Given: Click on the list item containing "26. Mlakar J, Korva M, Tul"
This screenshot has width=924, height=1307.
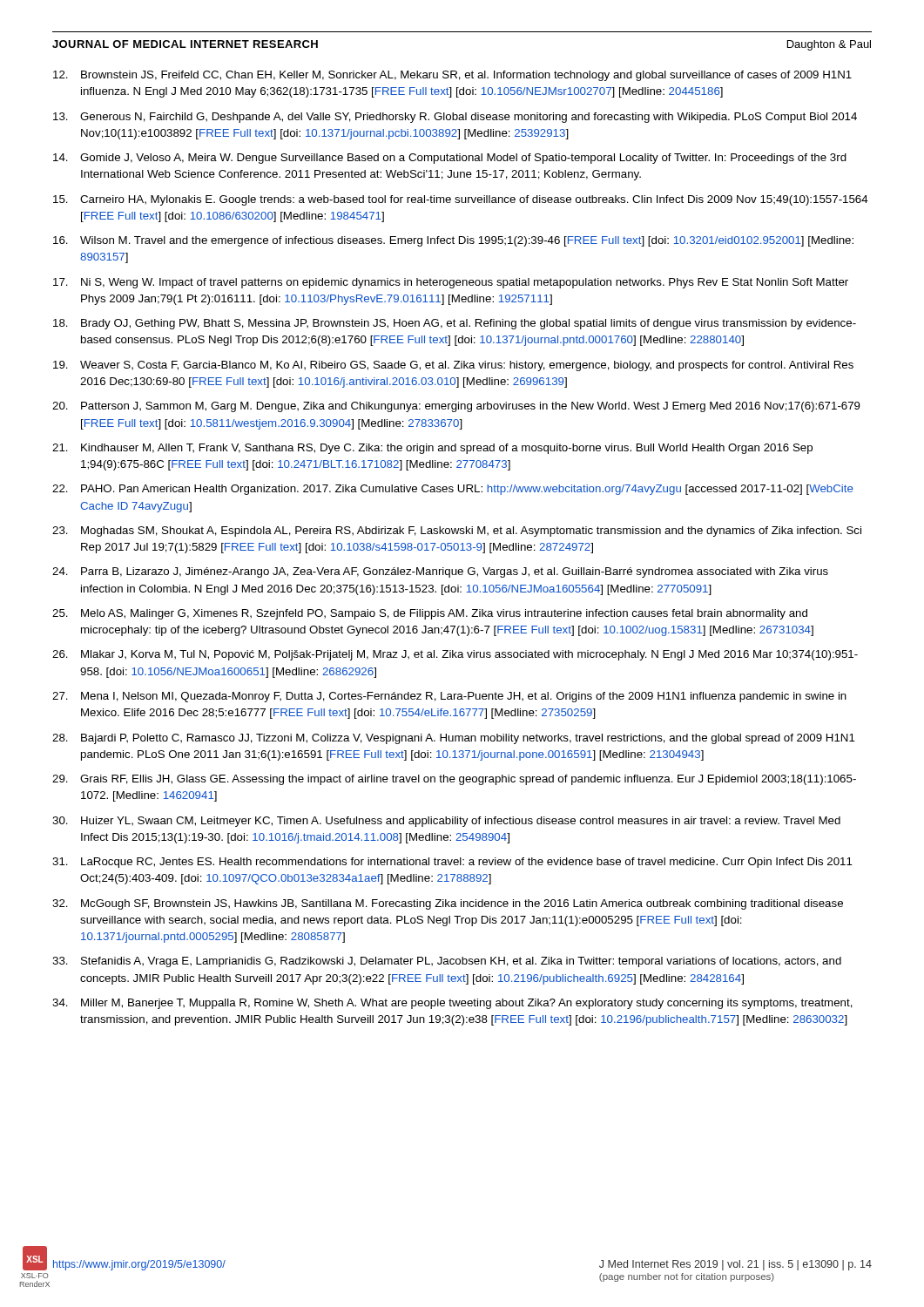Looking at the screenshot, I should 462,663.
